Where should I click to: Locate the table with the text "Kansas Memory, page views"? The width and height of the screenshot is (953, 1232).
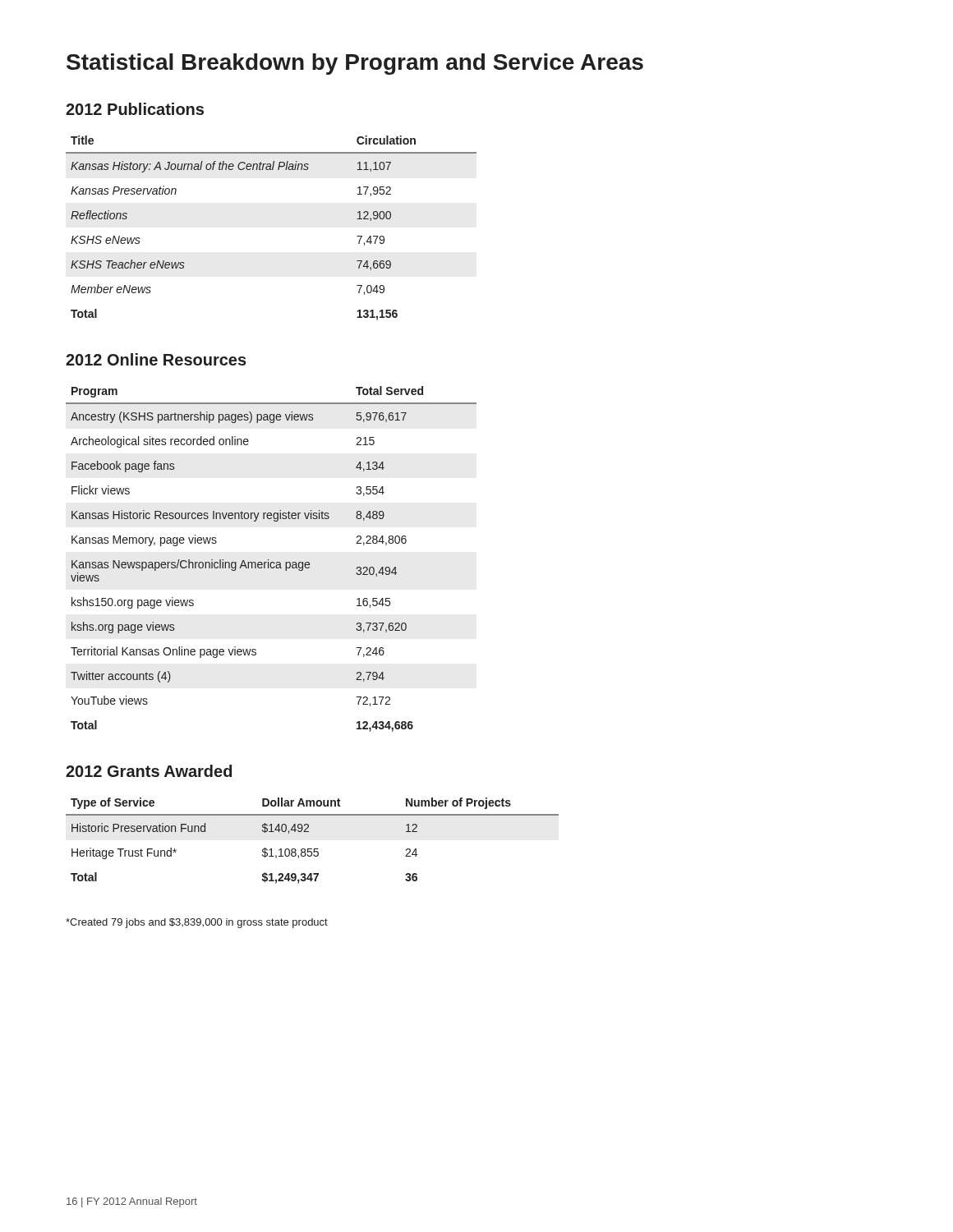coord(476,559)
